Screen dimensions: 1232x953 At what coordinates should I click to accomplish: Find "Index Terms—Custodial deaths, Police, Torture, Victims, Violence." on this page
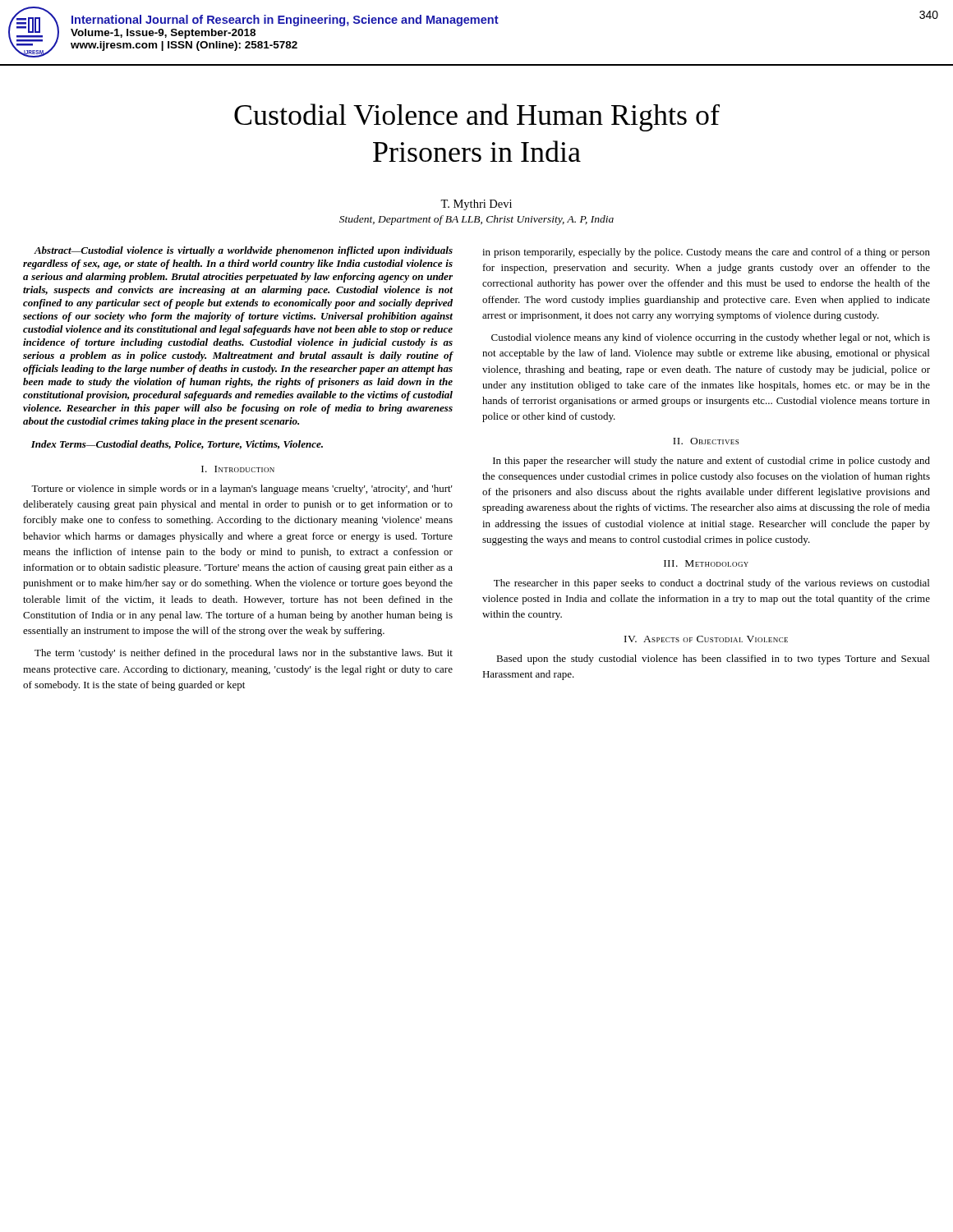(x=173, y=444)
